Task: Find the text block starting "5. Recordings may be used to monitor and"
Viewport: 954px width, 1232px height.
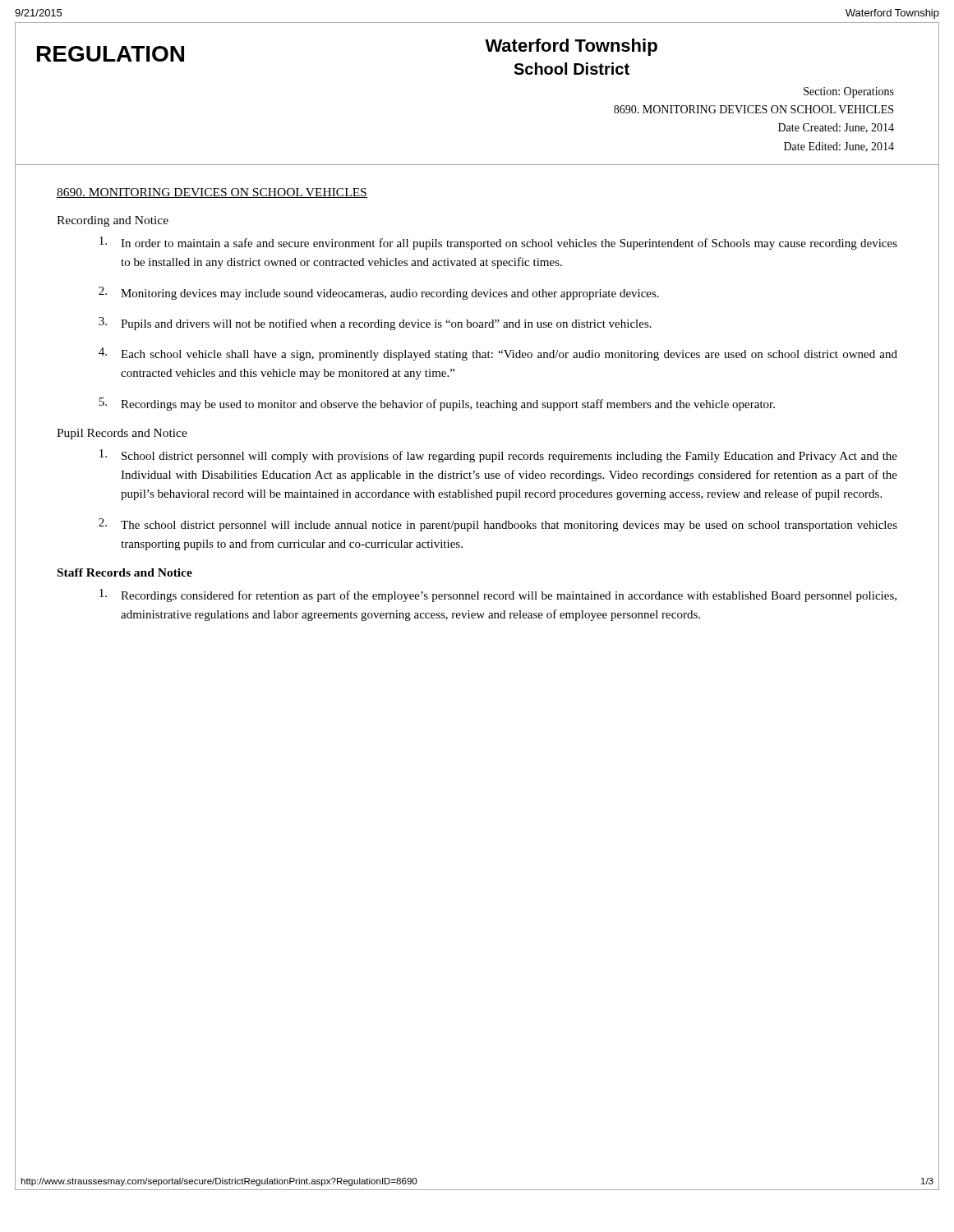Action: [x=477, y=404]
